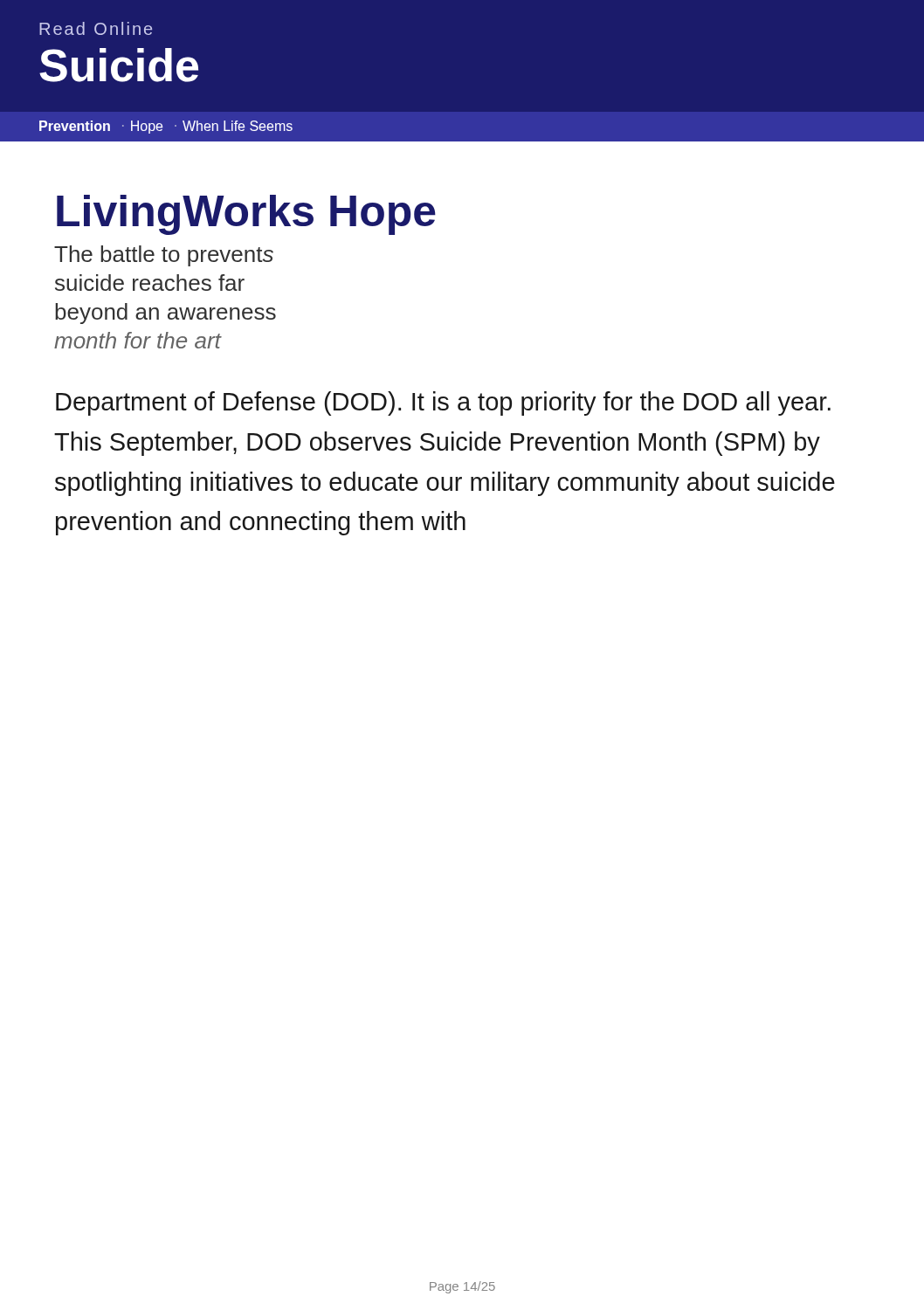Find the text block containing "Department of Defense (DOD). It is a"
Viewport: 924px width, 1310px height.
[445, 462]
